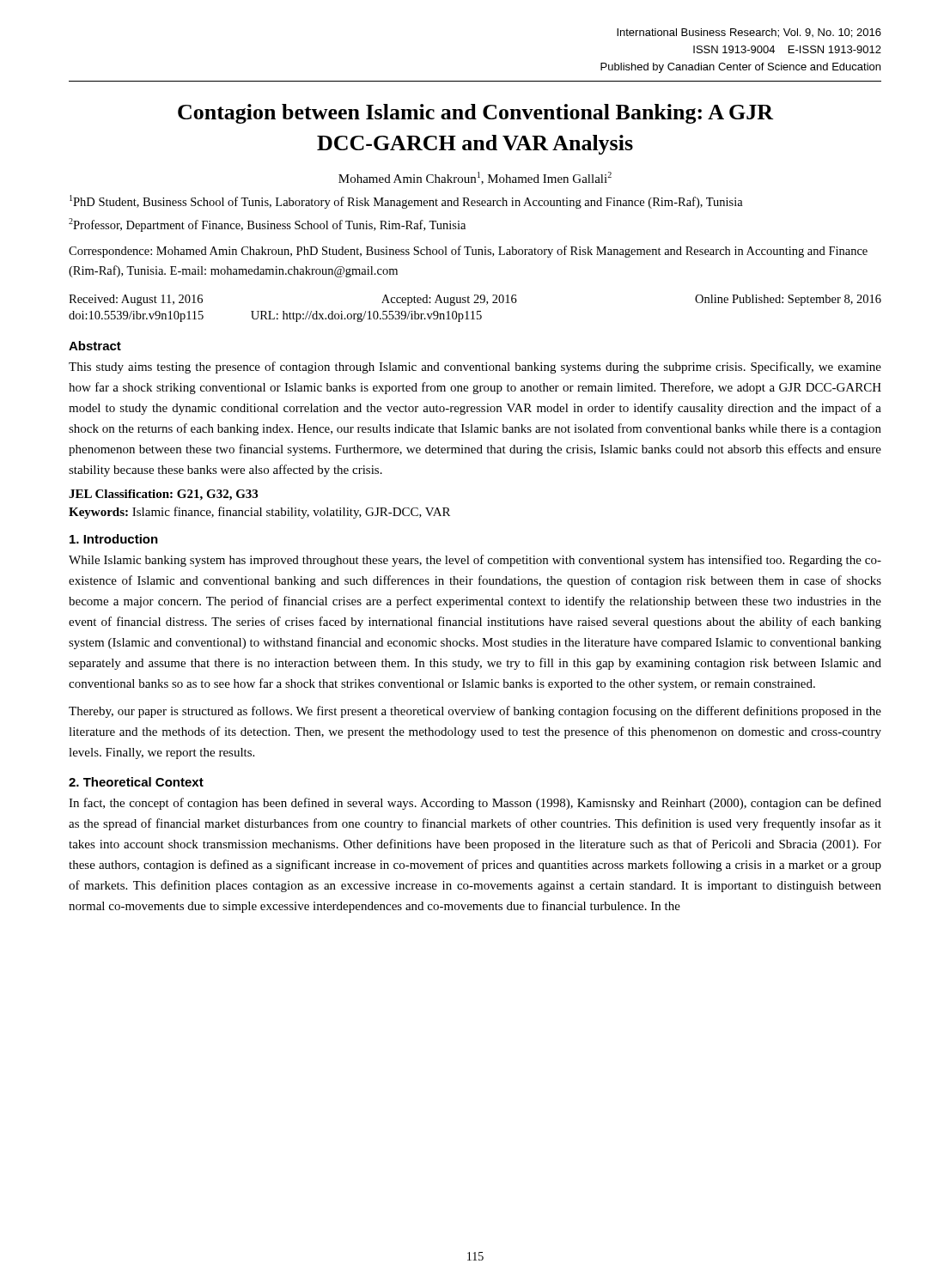Find the block starting "2. Theoretical Context"

pos(136,782)
